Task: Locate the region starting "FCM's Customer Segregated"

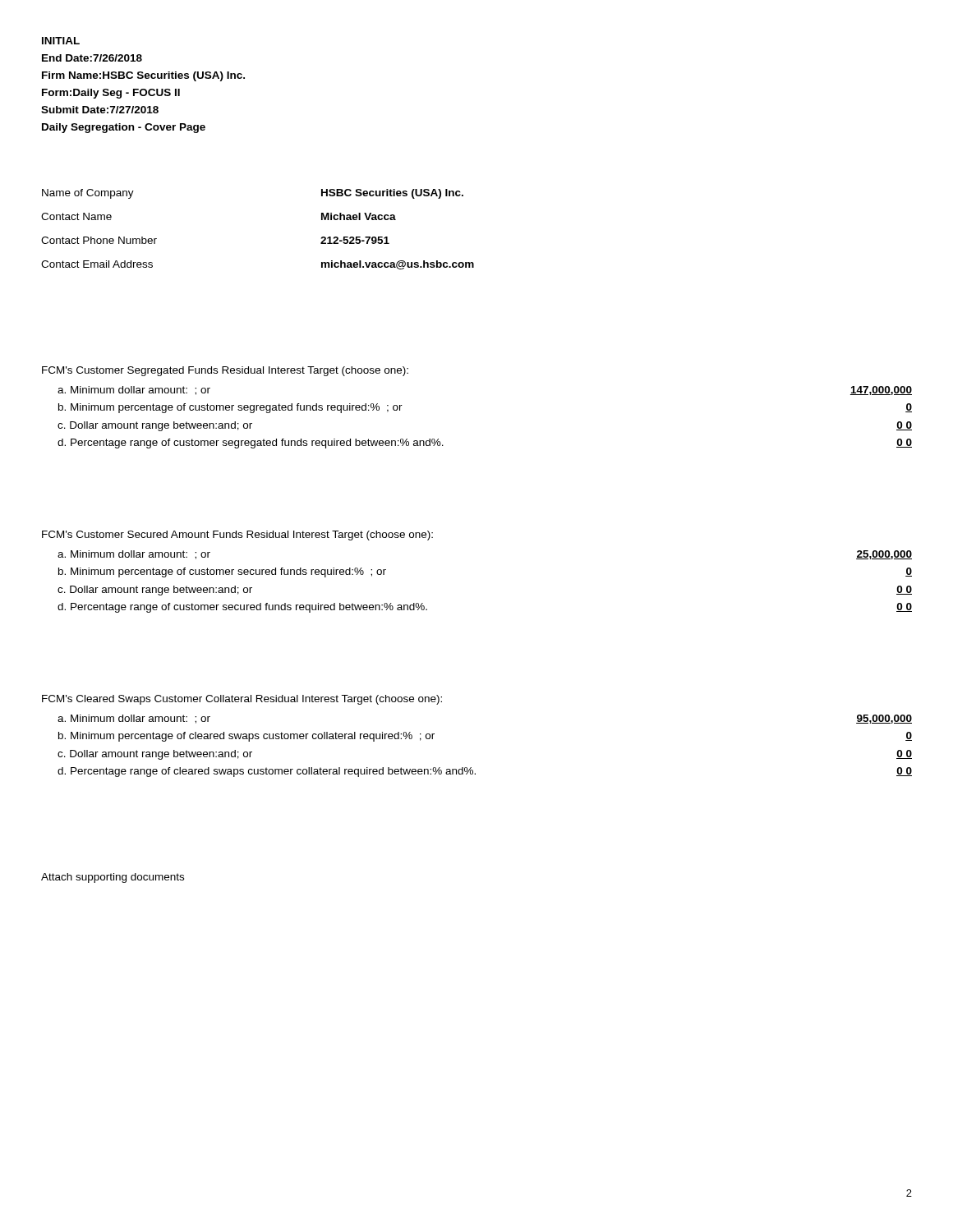Action: 225,371
